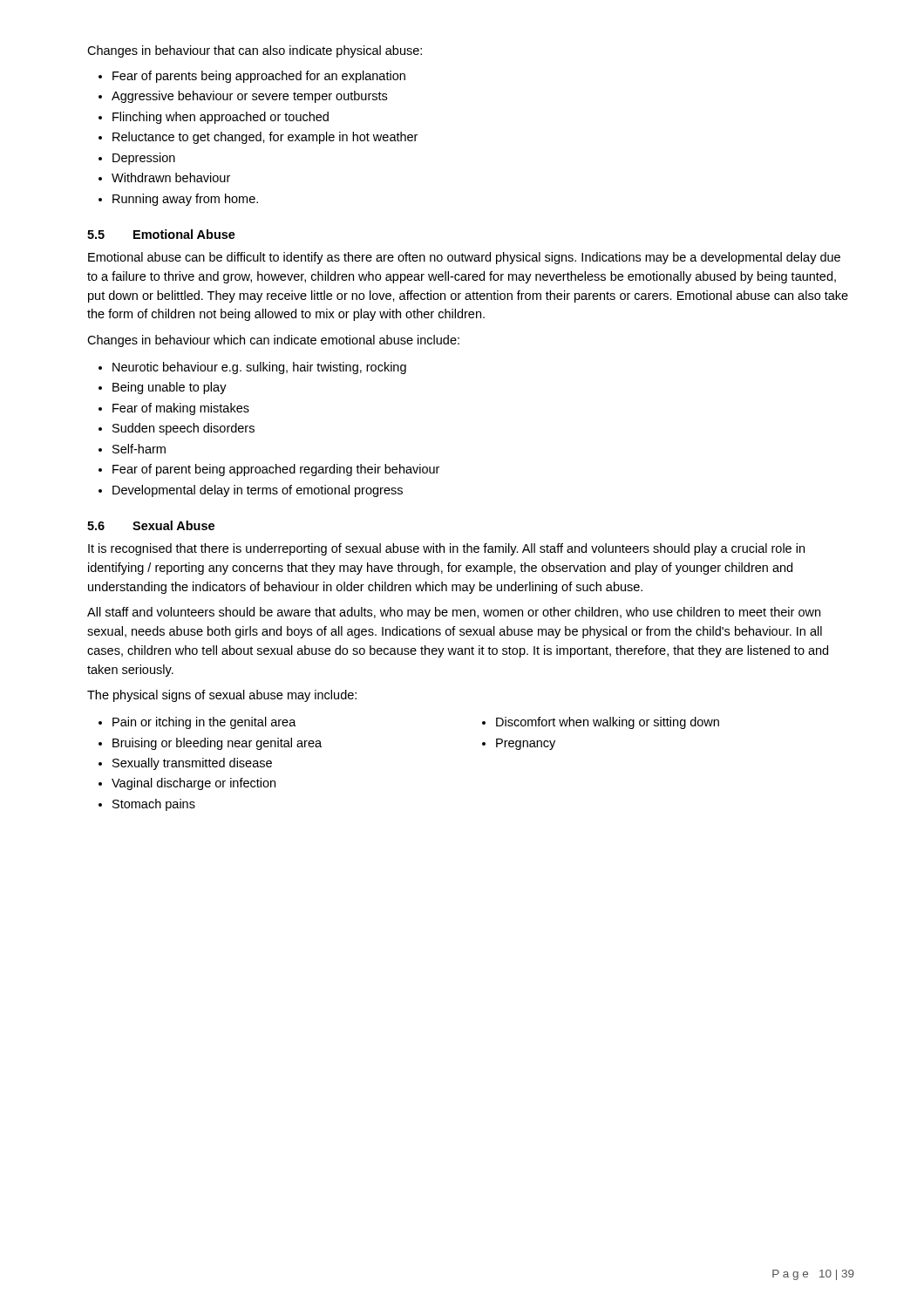Screen dimensions: 1308x924
Task: Find the list item that says "Being unable to play"
Action: (169, 387)
